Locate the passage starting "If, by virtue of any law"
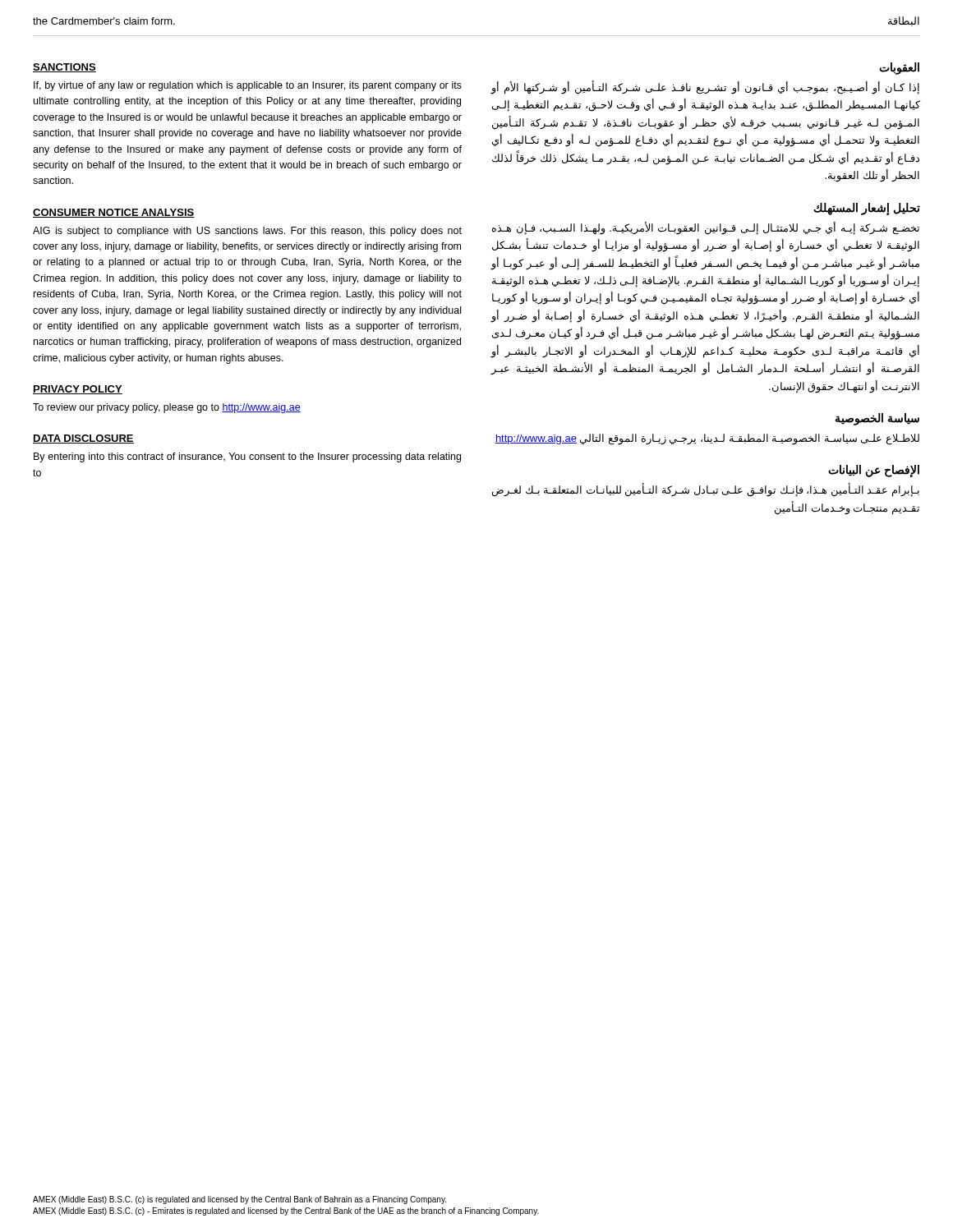953x1232 pixels. 247,133
